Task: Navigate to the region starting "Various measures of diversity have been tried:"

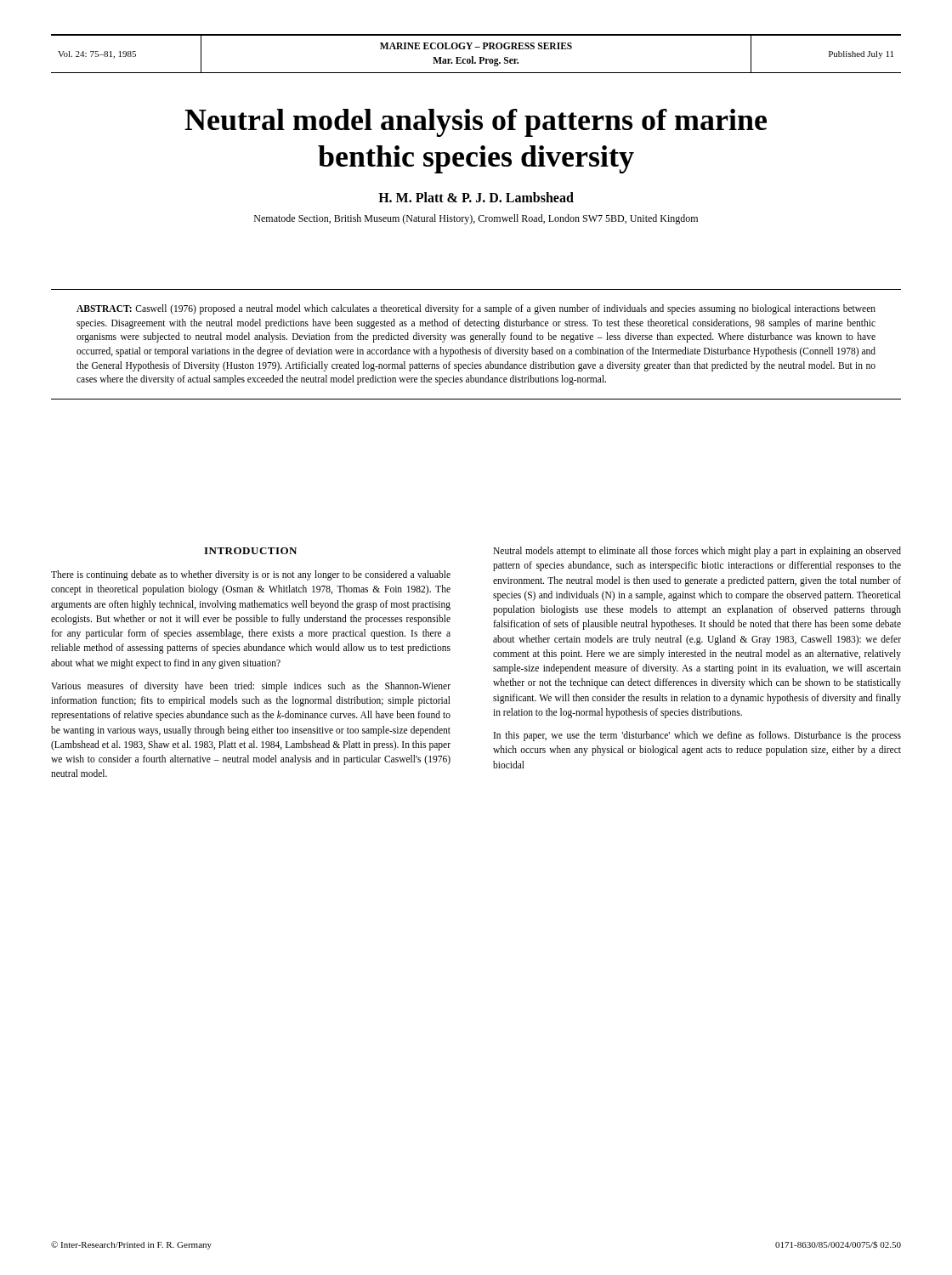Action: pyautogui.click(x=251, y=730)
